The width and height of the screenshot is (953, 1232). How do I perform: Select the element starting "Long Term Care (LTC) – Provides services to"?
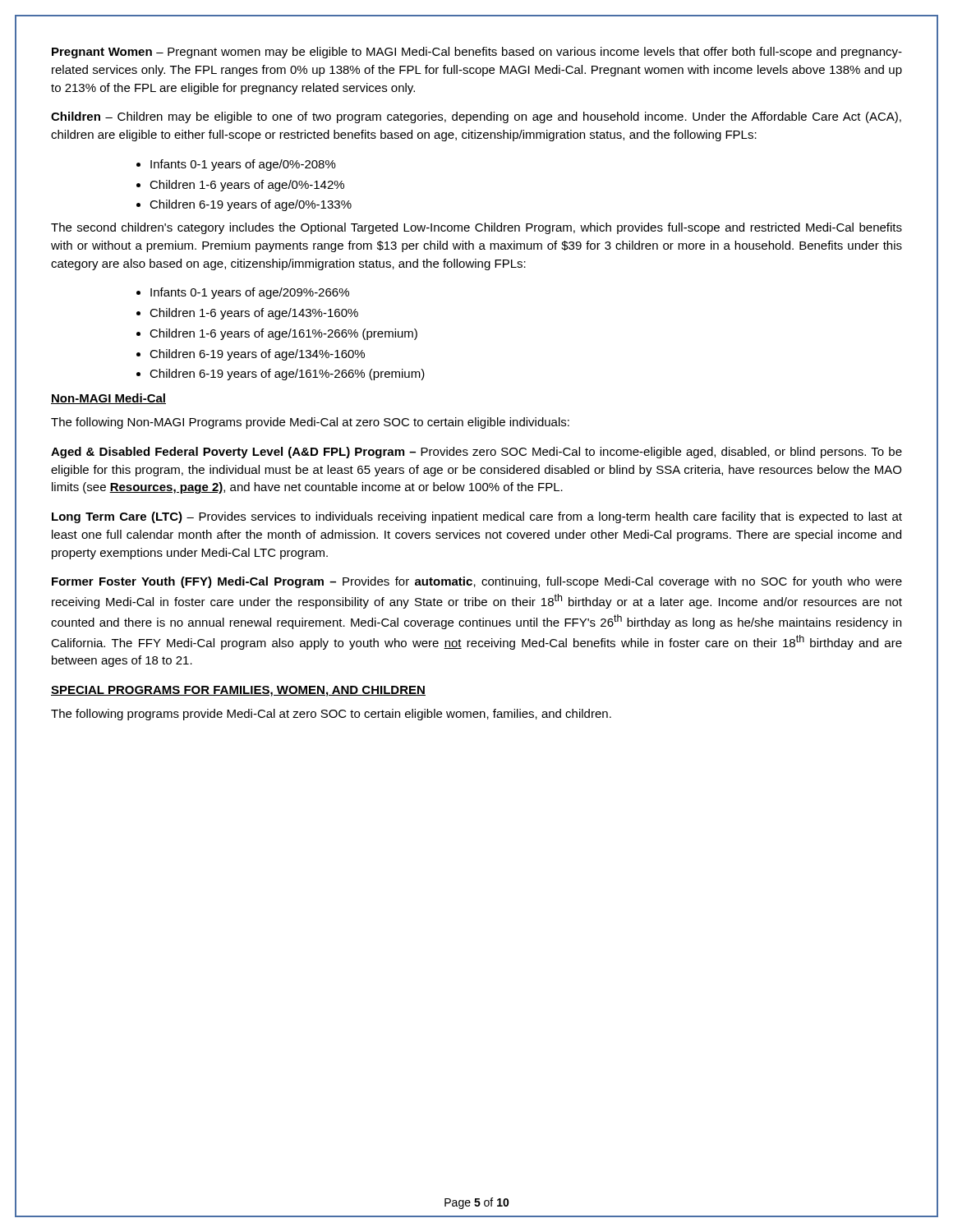pyautogui.click(x=476, y=534)
